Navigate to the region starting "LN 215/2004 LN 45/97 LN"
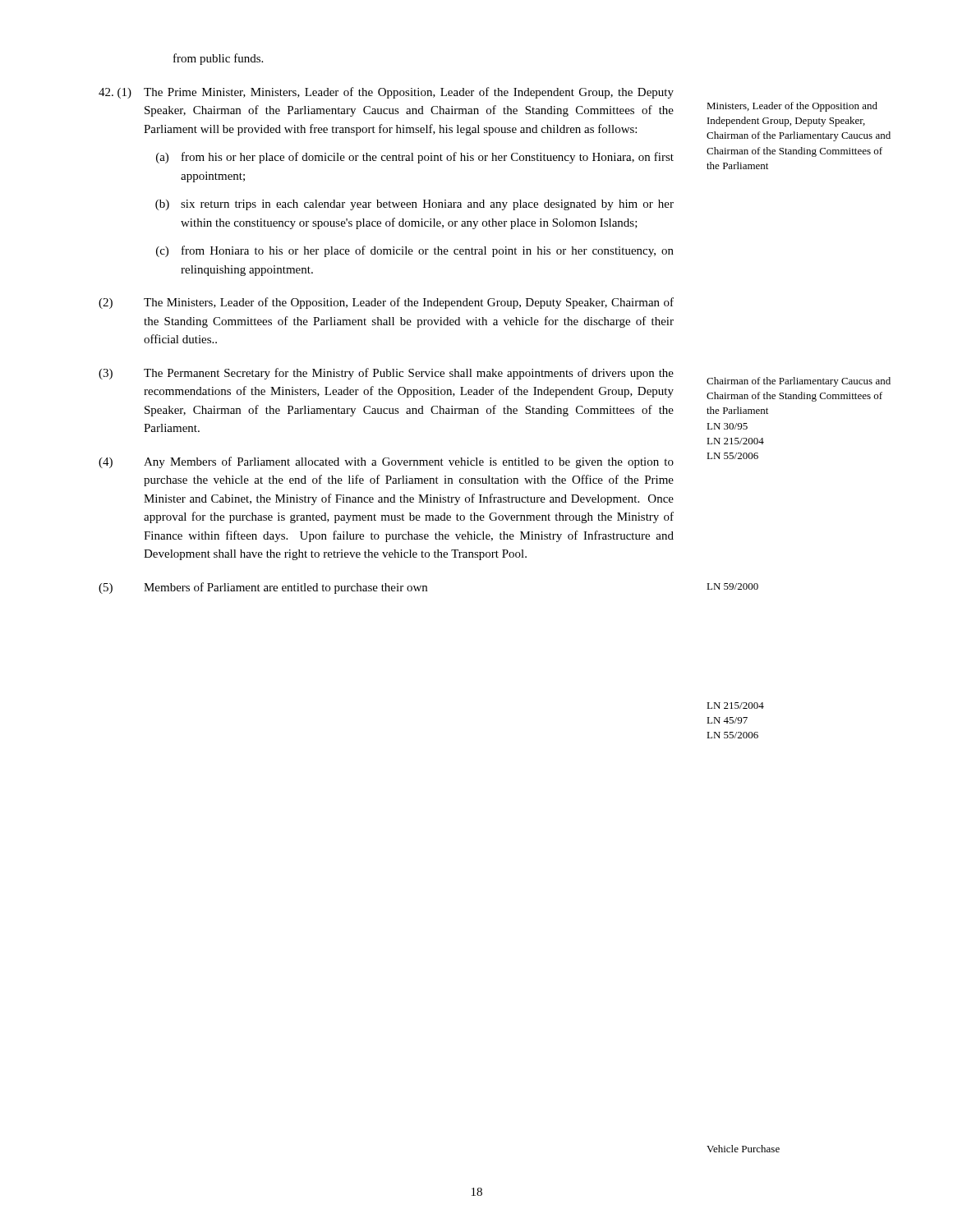953x1232 pixels. 735,720
